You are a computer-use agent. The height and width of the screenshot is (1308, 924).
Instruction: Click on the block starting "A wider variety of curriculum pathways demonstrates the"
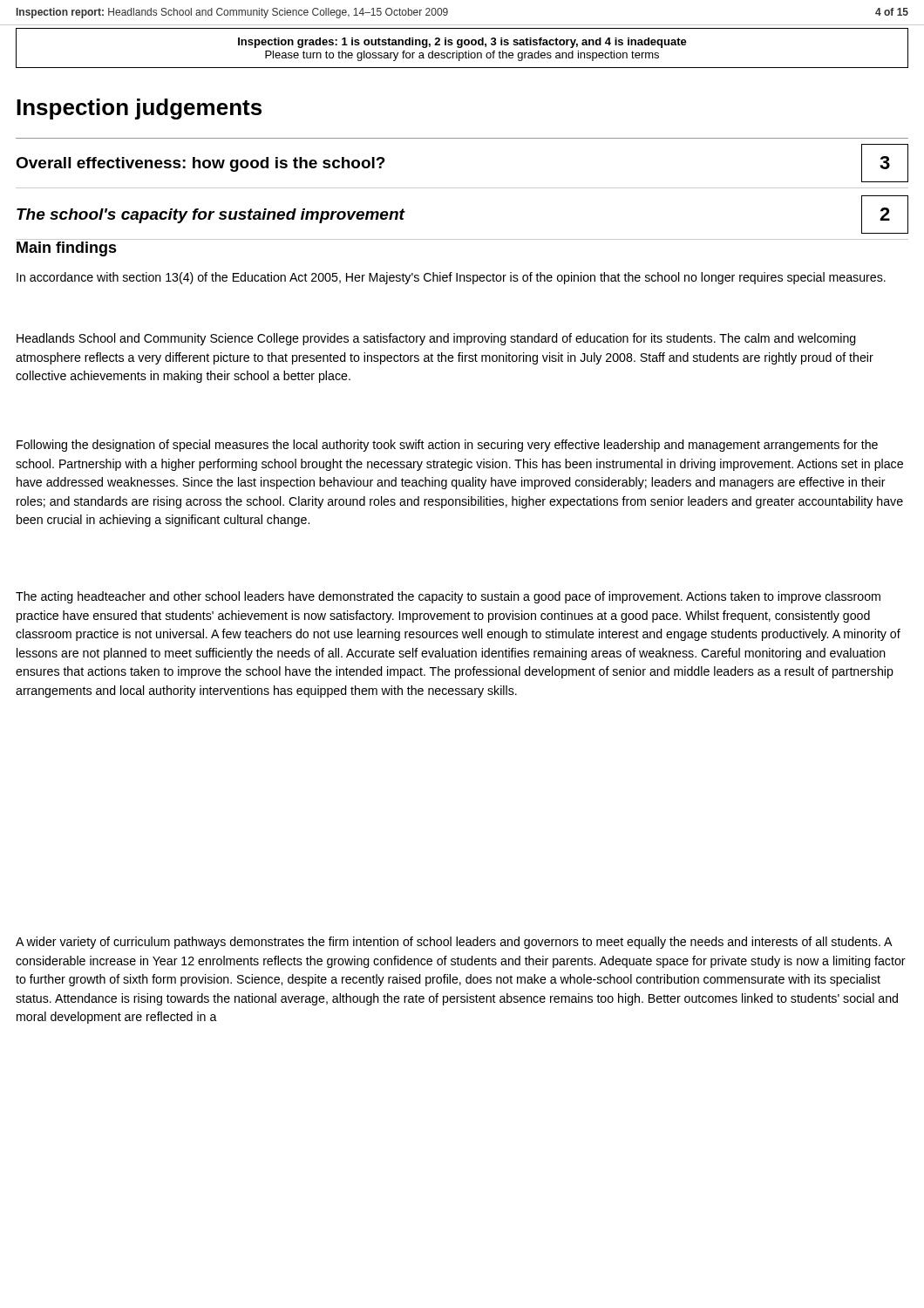pos(460,979)
